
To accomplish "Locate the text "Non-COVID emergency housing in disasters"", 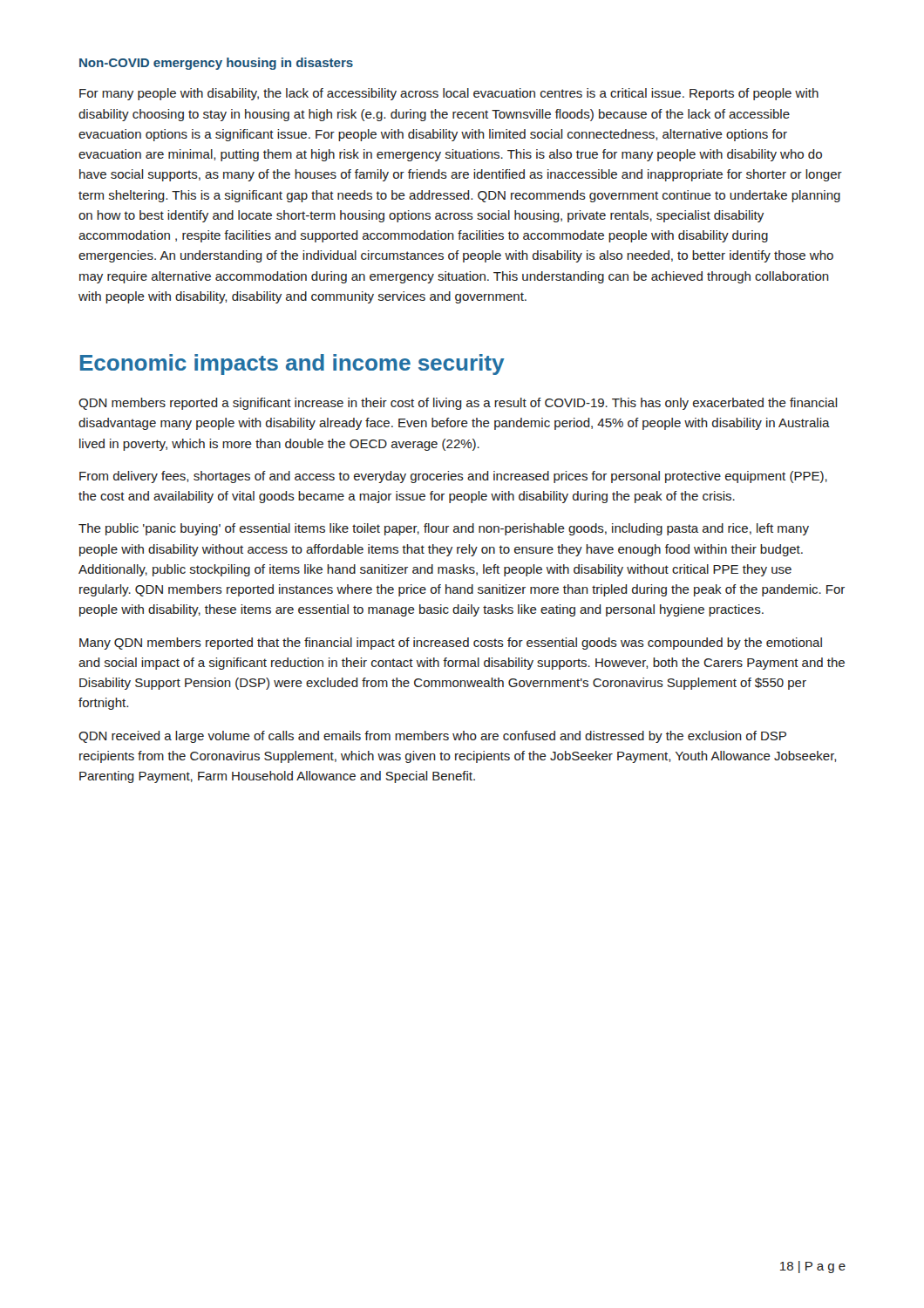I will 216,62.
